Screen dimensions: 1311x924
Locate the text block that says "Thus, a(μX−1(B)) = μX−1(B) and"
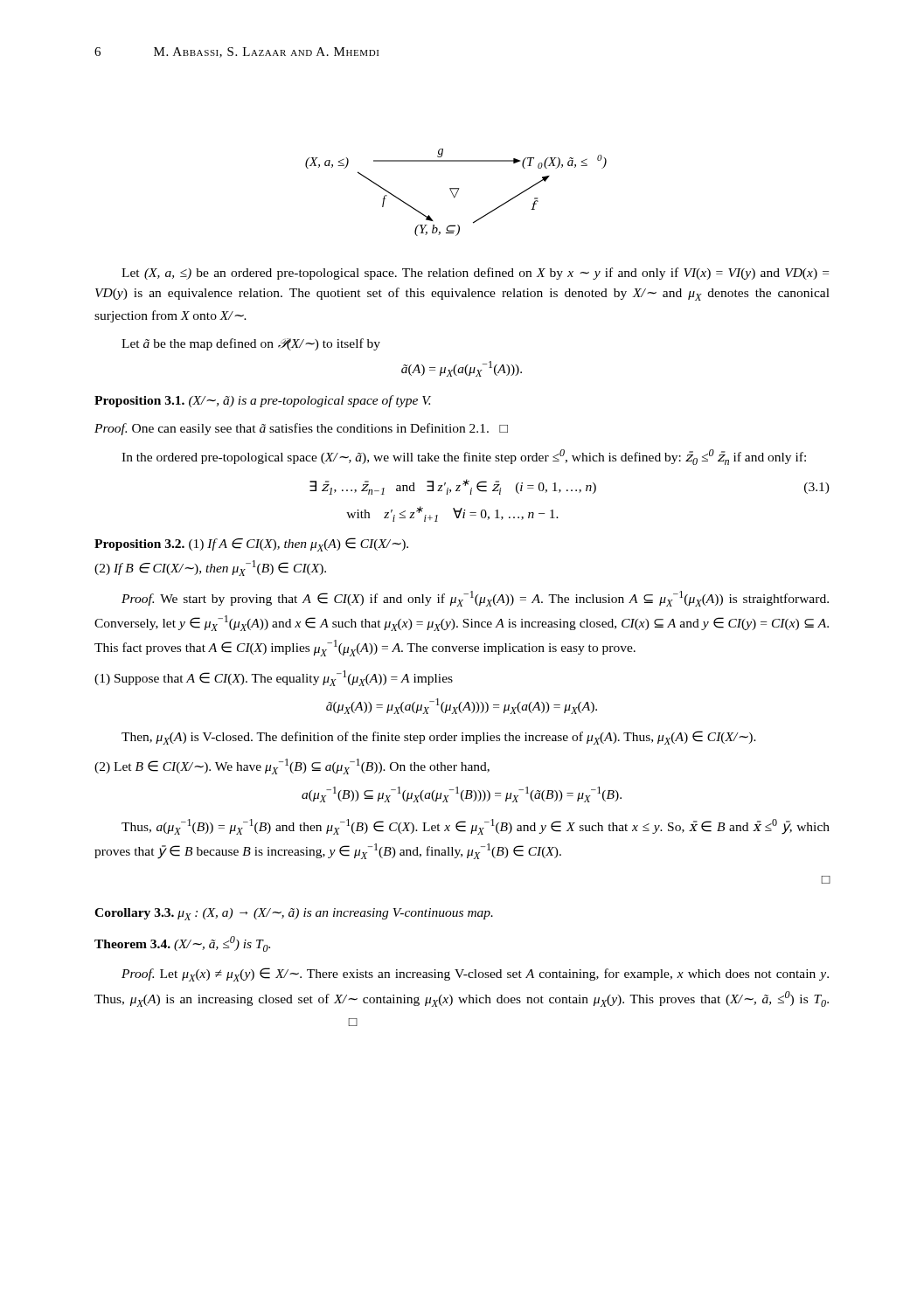coord(462,839)
